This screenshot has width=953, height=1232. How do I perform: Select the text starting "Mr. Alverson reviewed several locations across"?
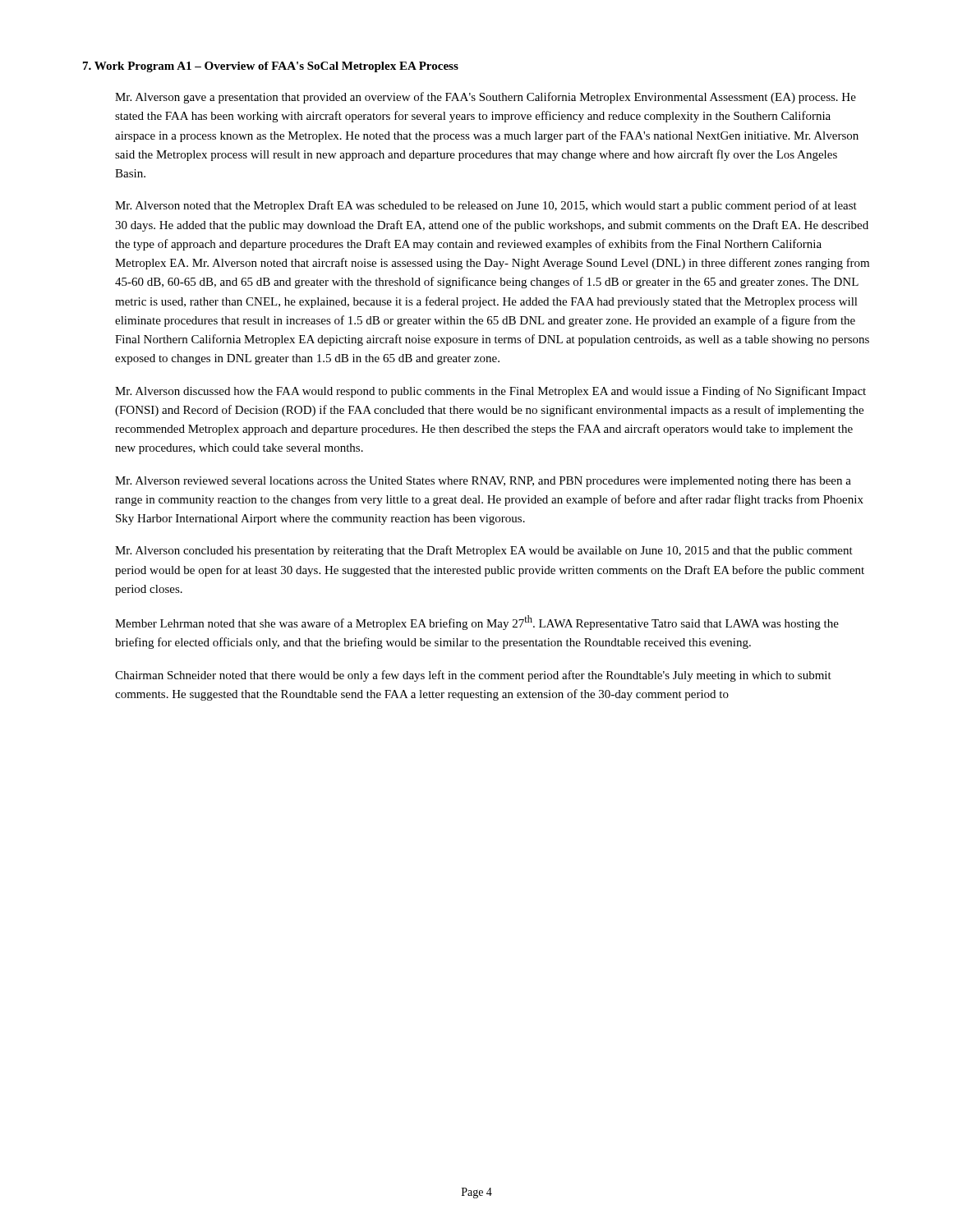coord(489,499)
